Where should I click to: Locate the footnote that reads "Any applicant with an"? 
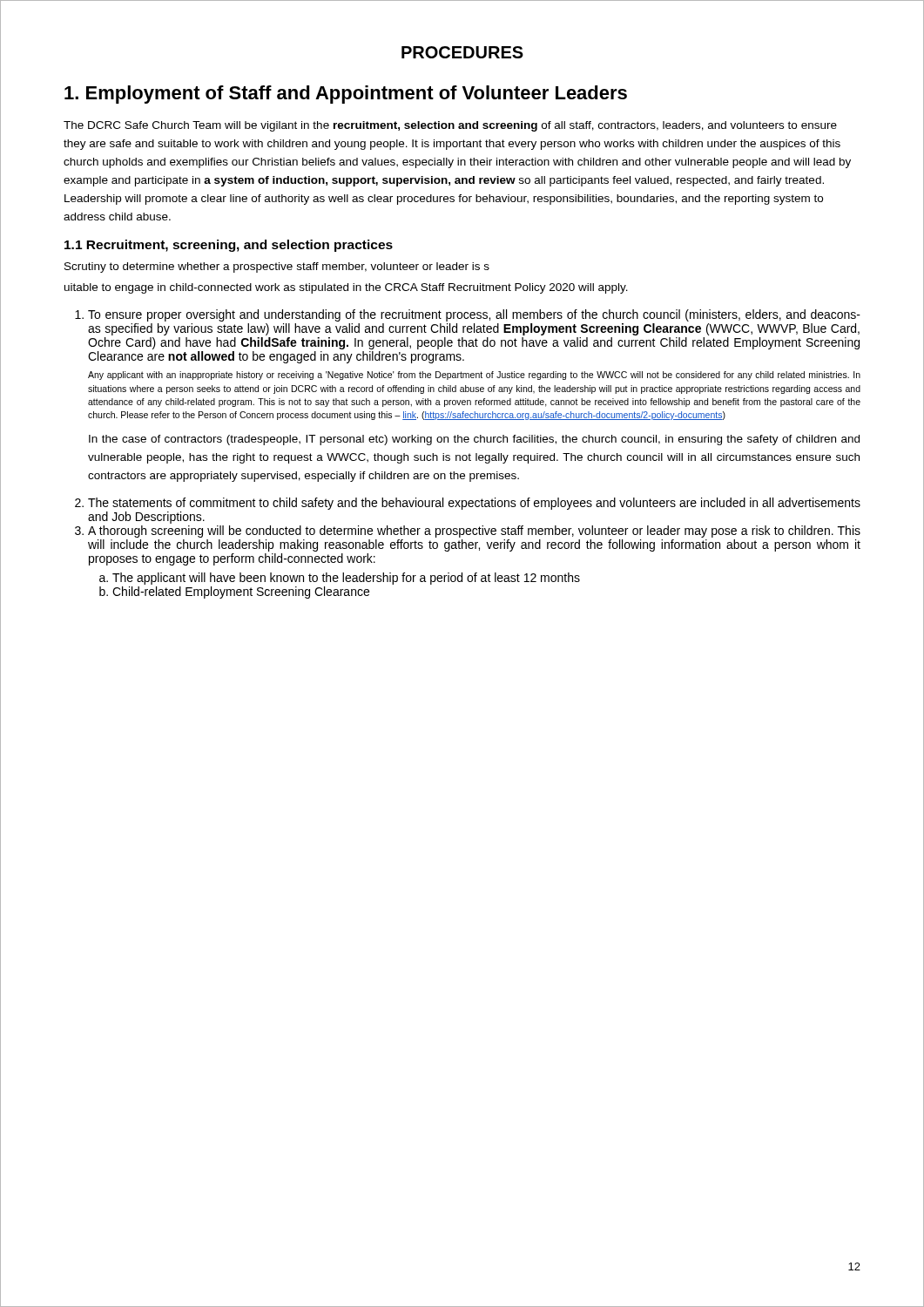474,395
